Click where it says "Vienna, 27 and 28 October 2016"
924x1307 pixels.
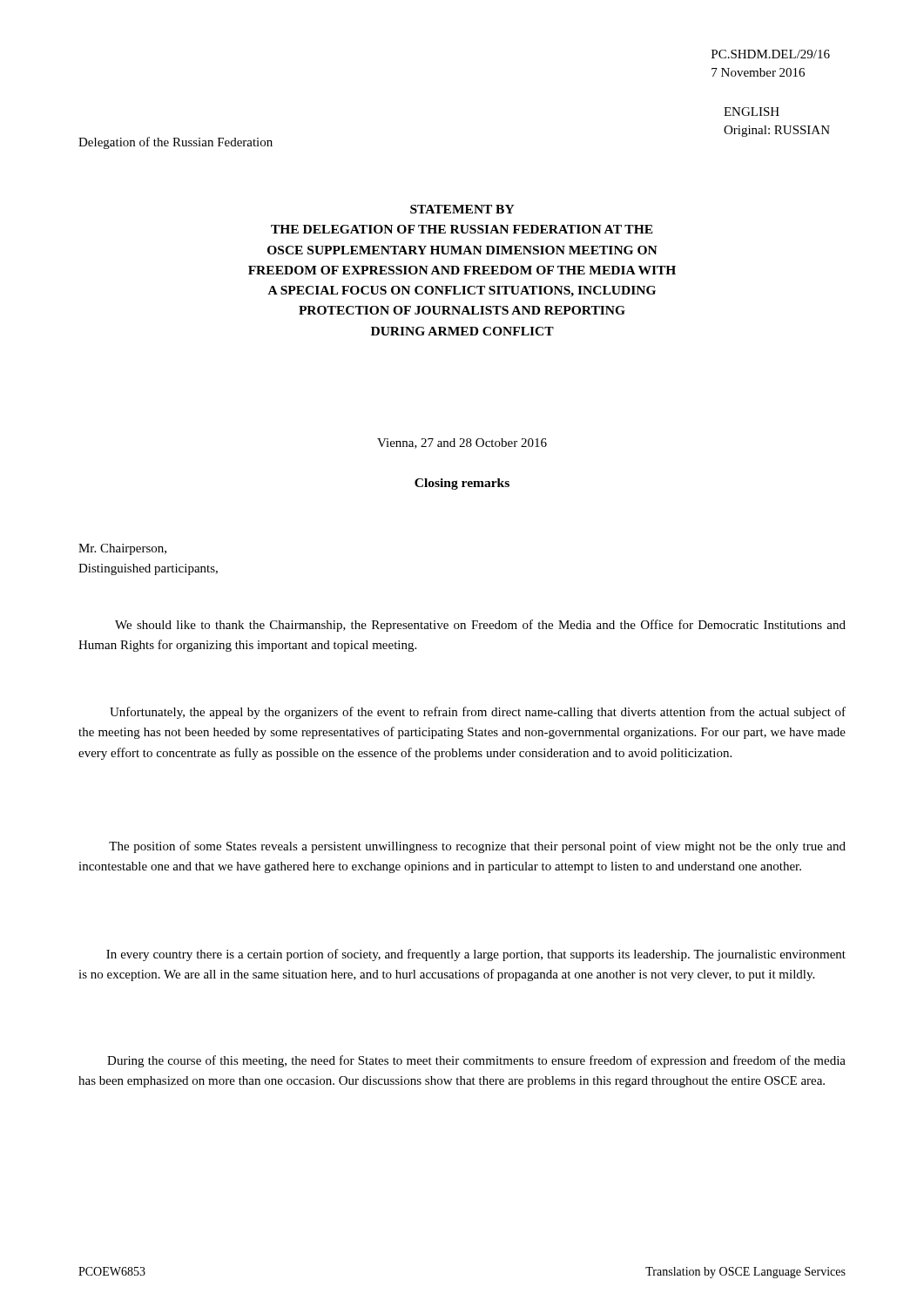click(462, 443)
